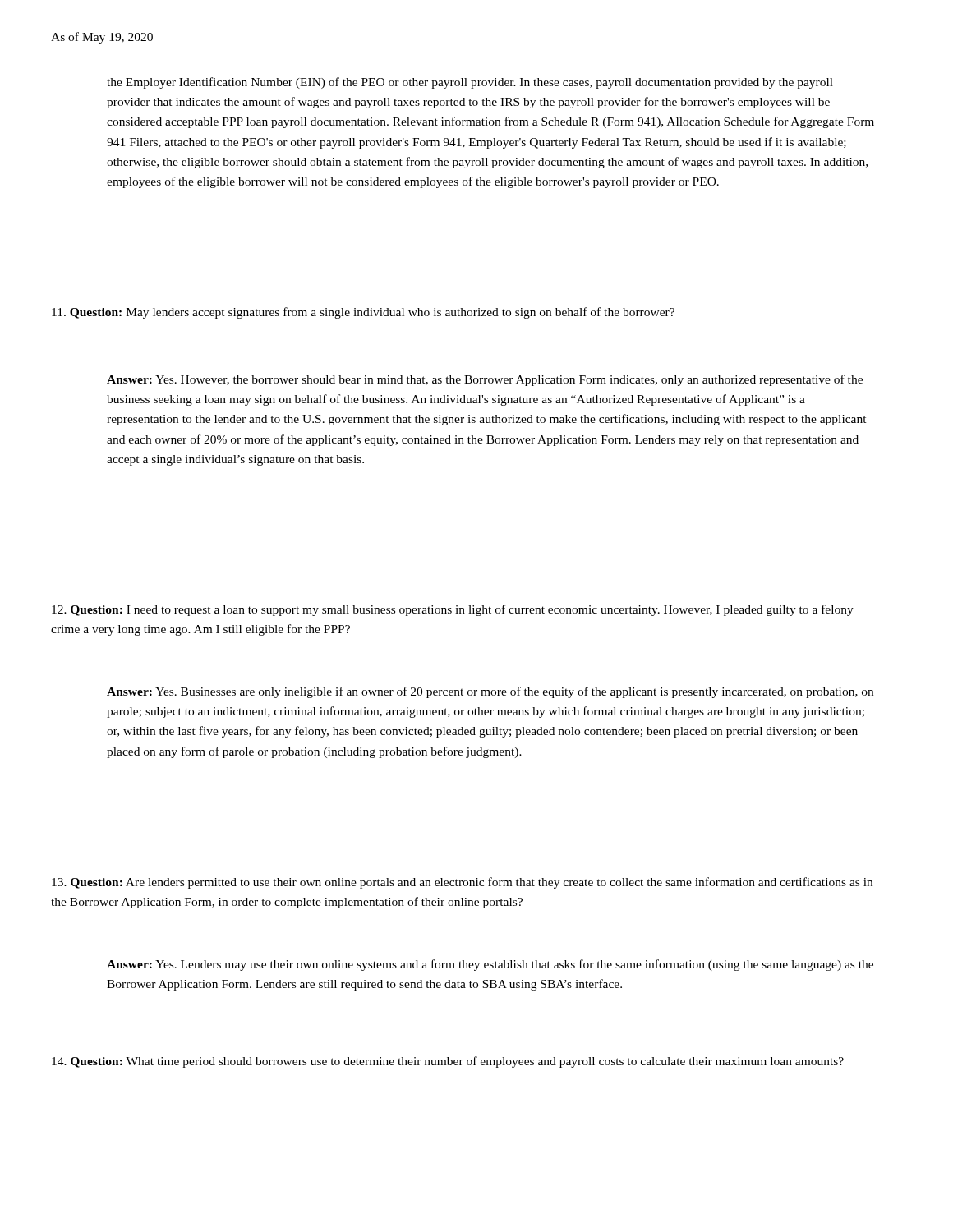Click on the list item that reads "12. Question: I need to request a"
The height and width of the screenshot is (1232, 953).
tap(452, 619)
